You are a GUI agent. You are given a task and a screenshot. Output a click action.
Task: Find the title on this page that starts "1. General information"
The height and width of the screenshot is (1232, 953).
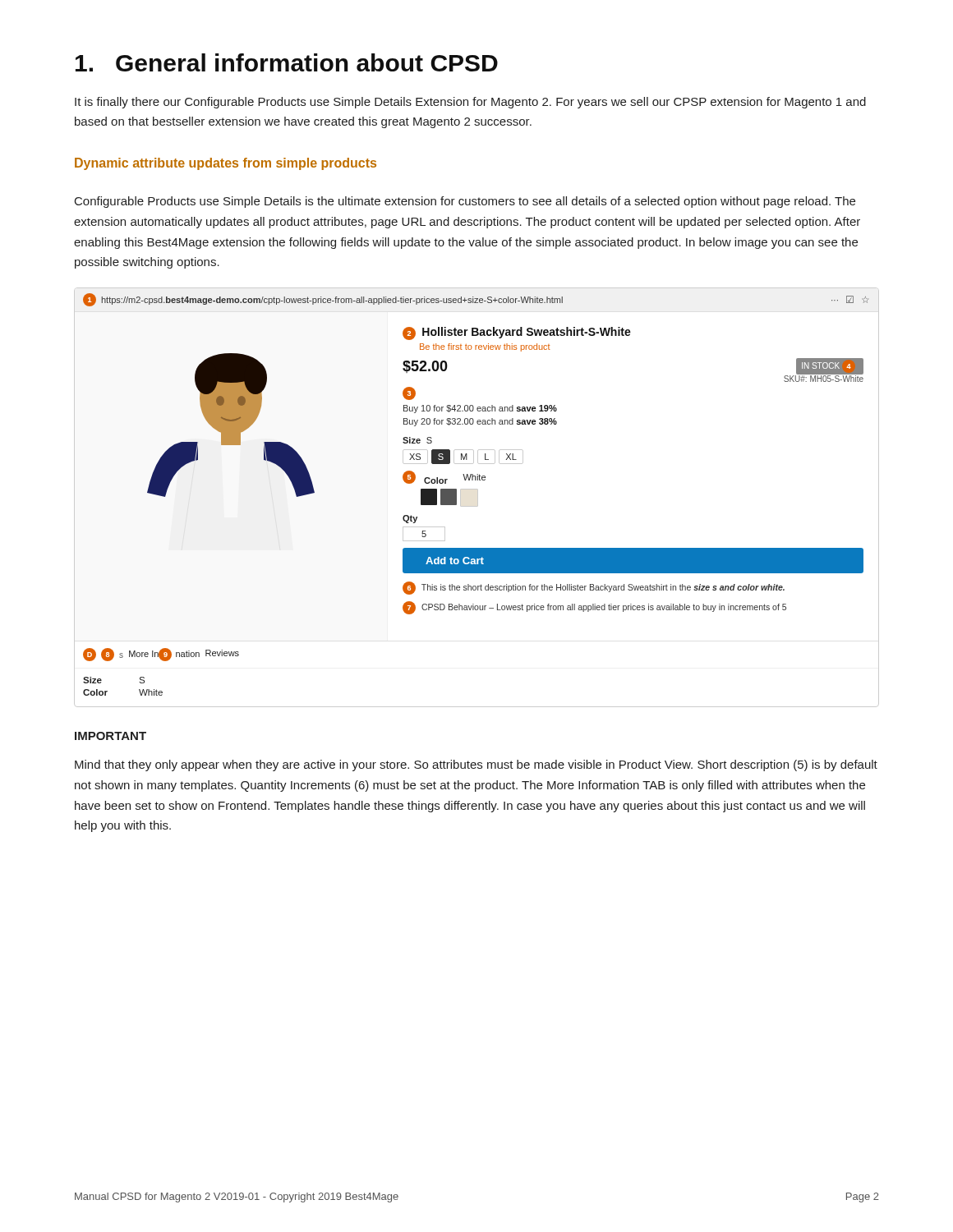[476, 63]
